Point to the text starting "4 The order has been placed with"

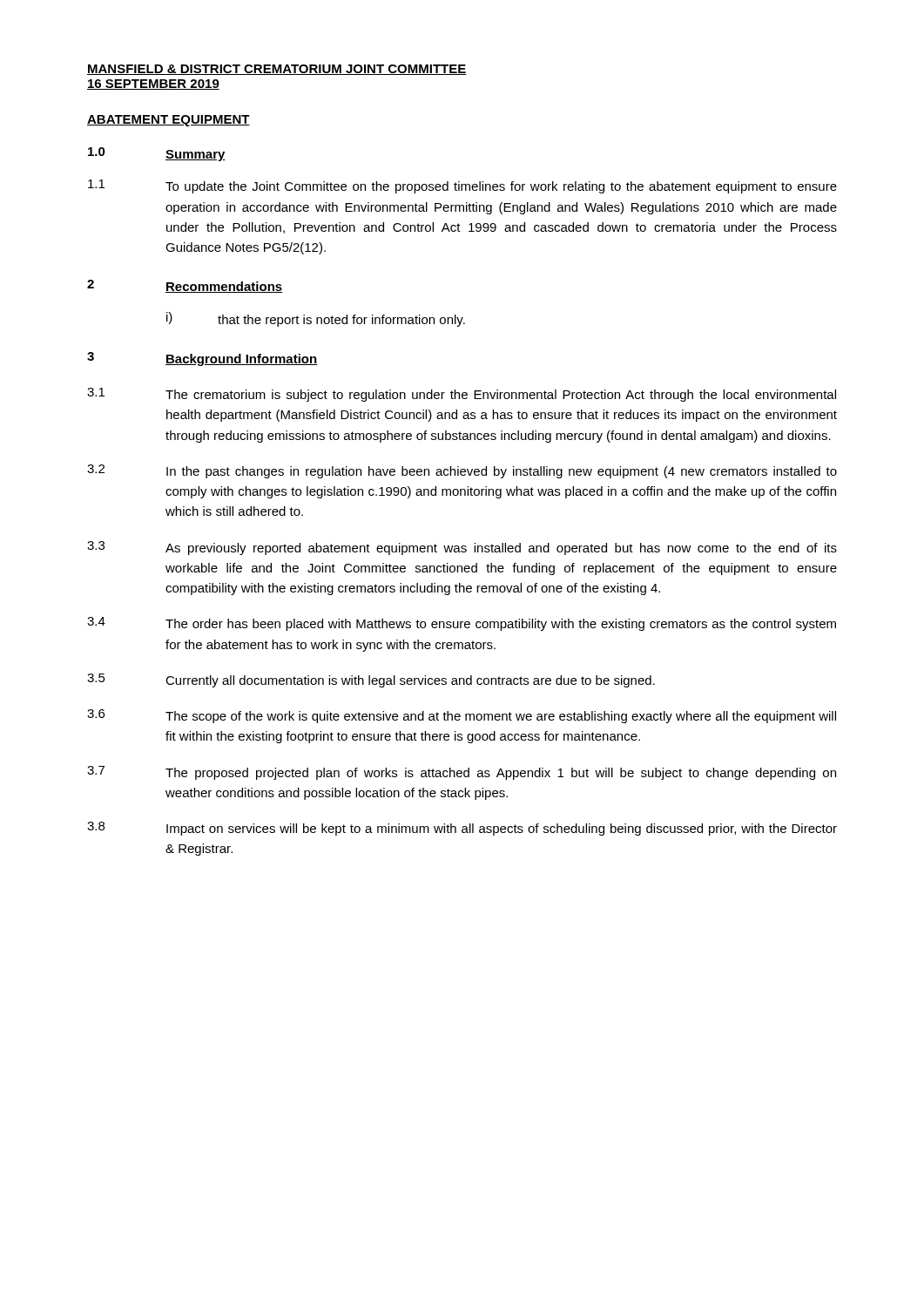coord(462,634)
